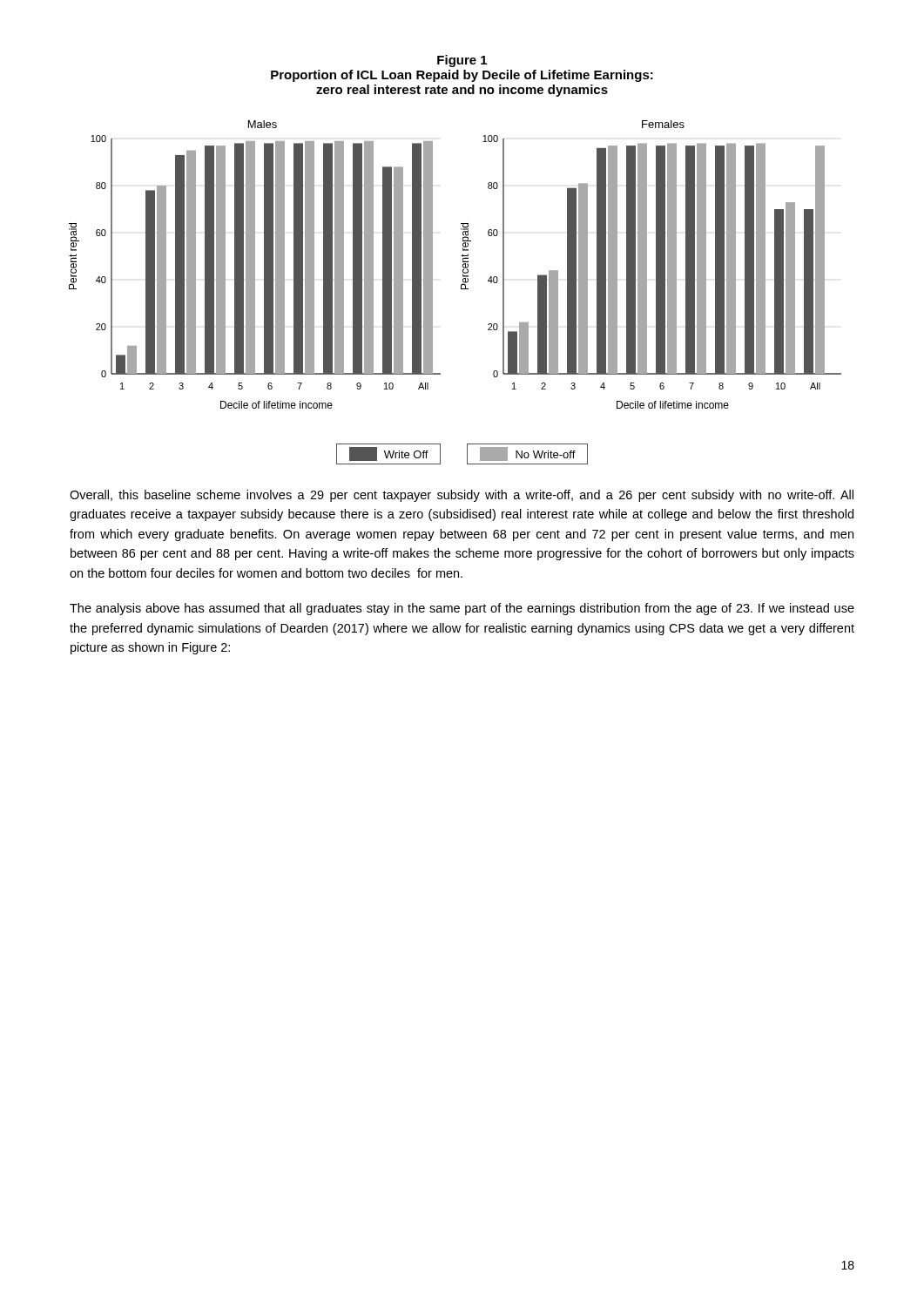
Task: Select the grouped bar chart
Action: 462,288
